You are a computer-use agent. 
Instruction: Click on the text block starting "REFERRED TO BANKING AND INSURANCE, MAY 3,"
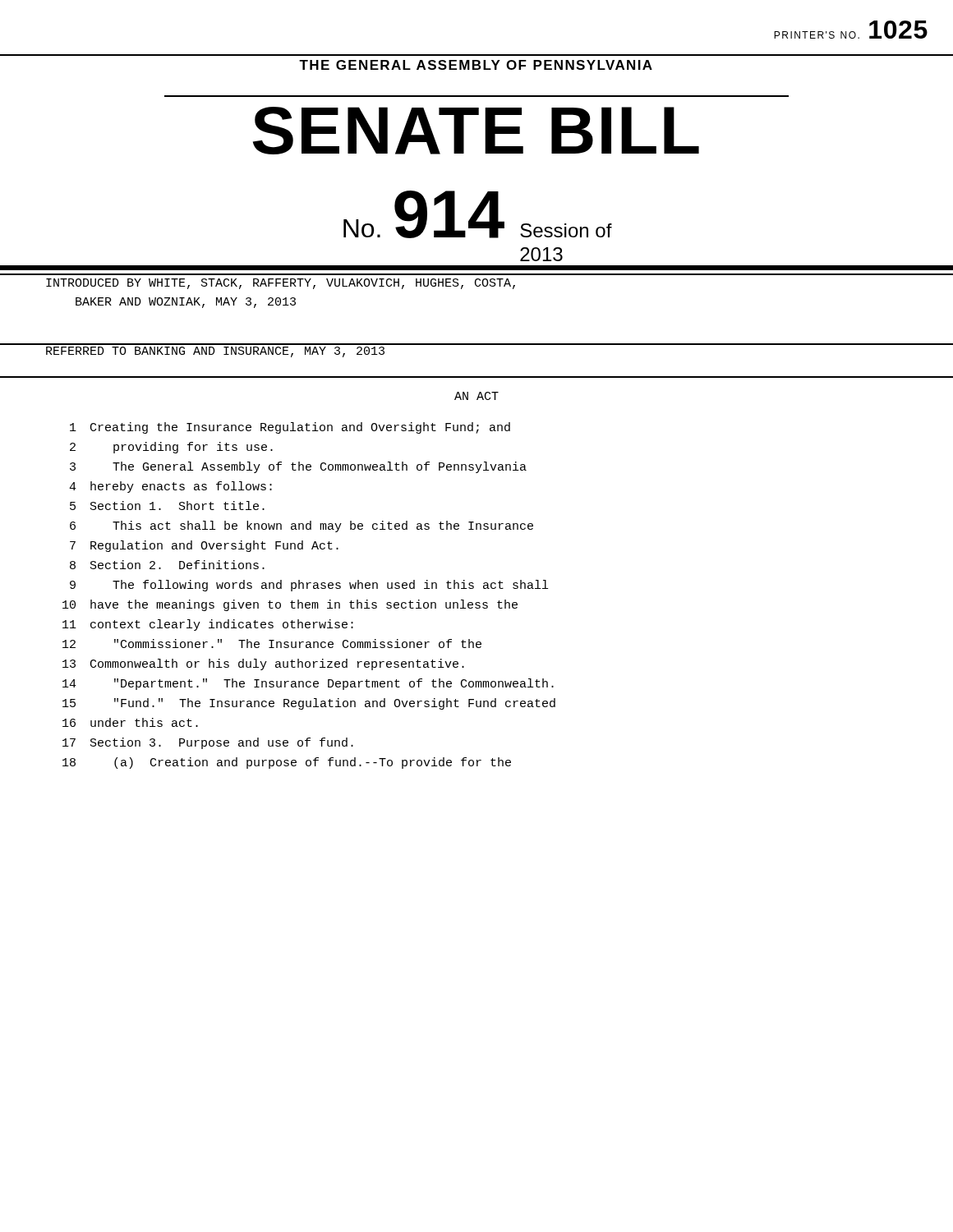215,352
